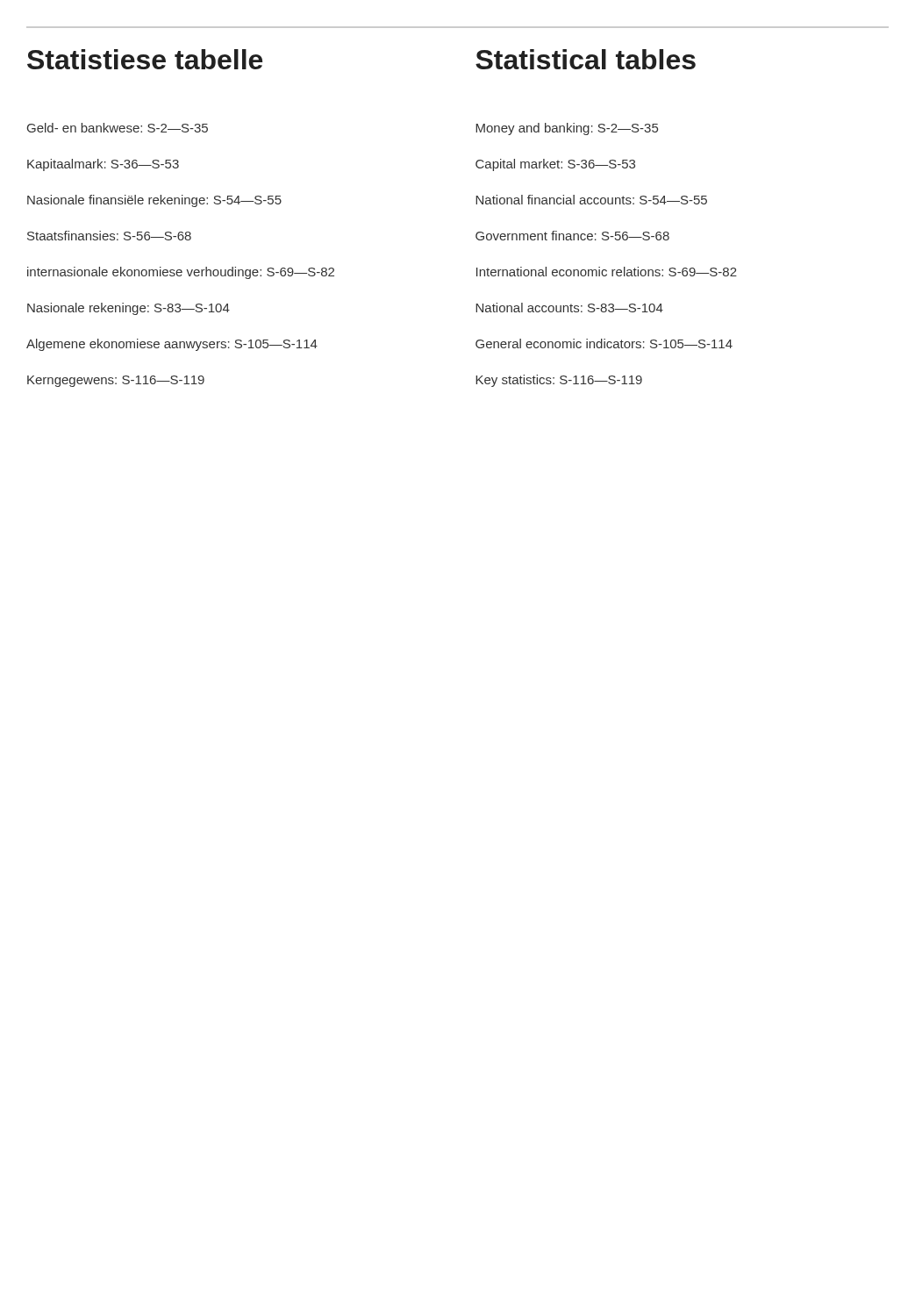Find the region starting "National accounts: S-83—S-104"

569,307
